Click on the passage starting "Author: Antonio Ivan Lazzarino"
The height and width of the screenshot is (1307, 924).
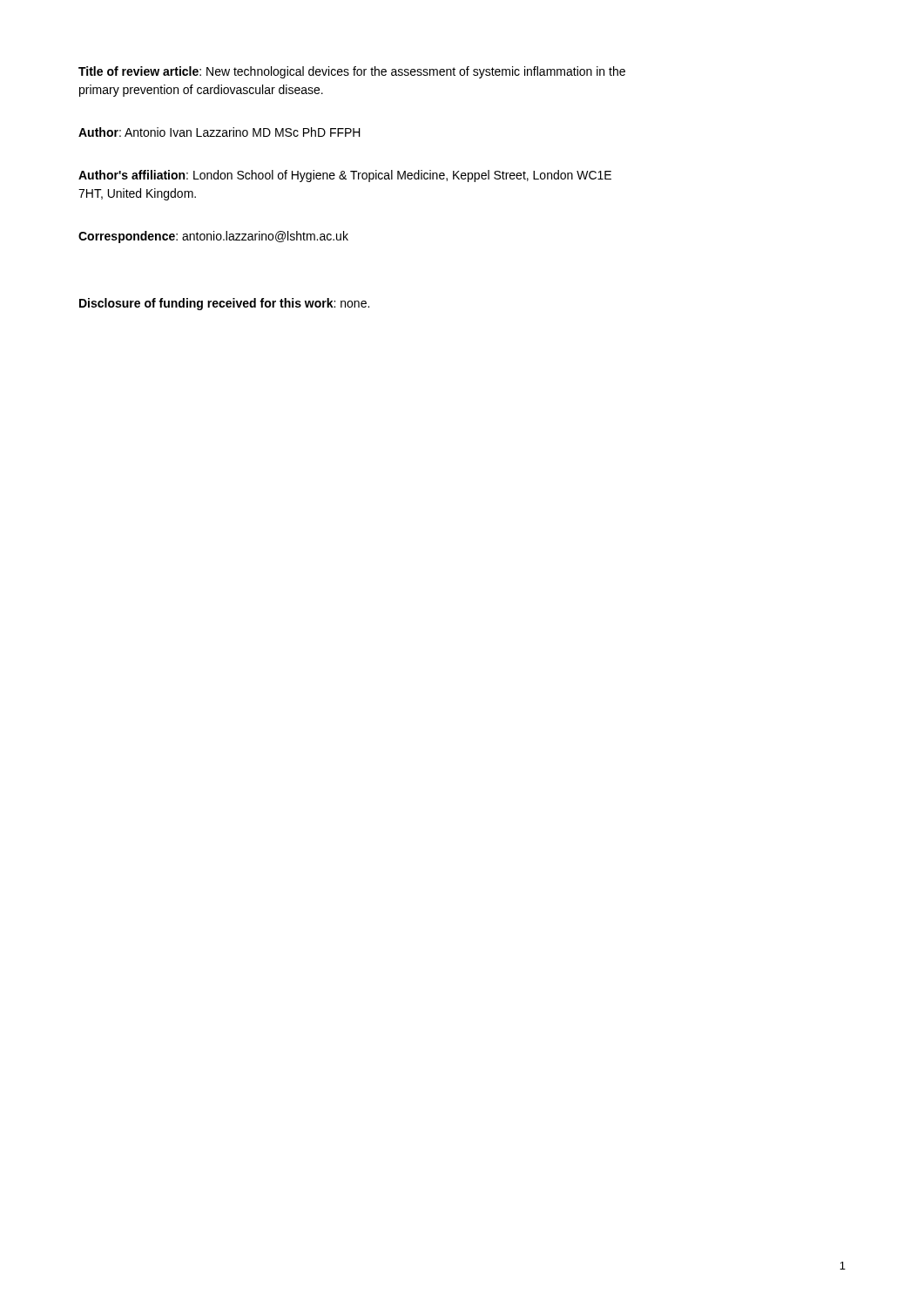pyautogui.click(x=220, y=132)
